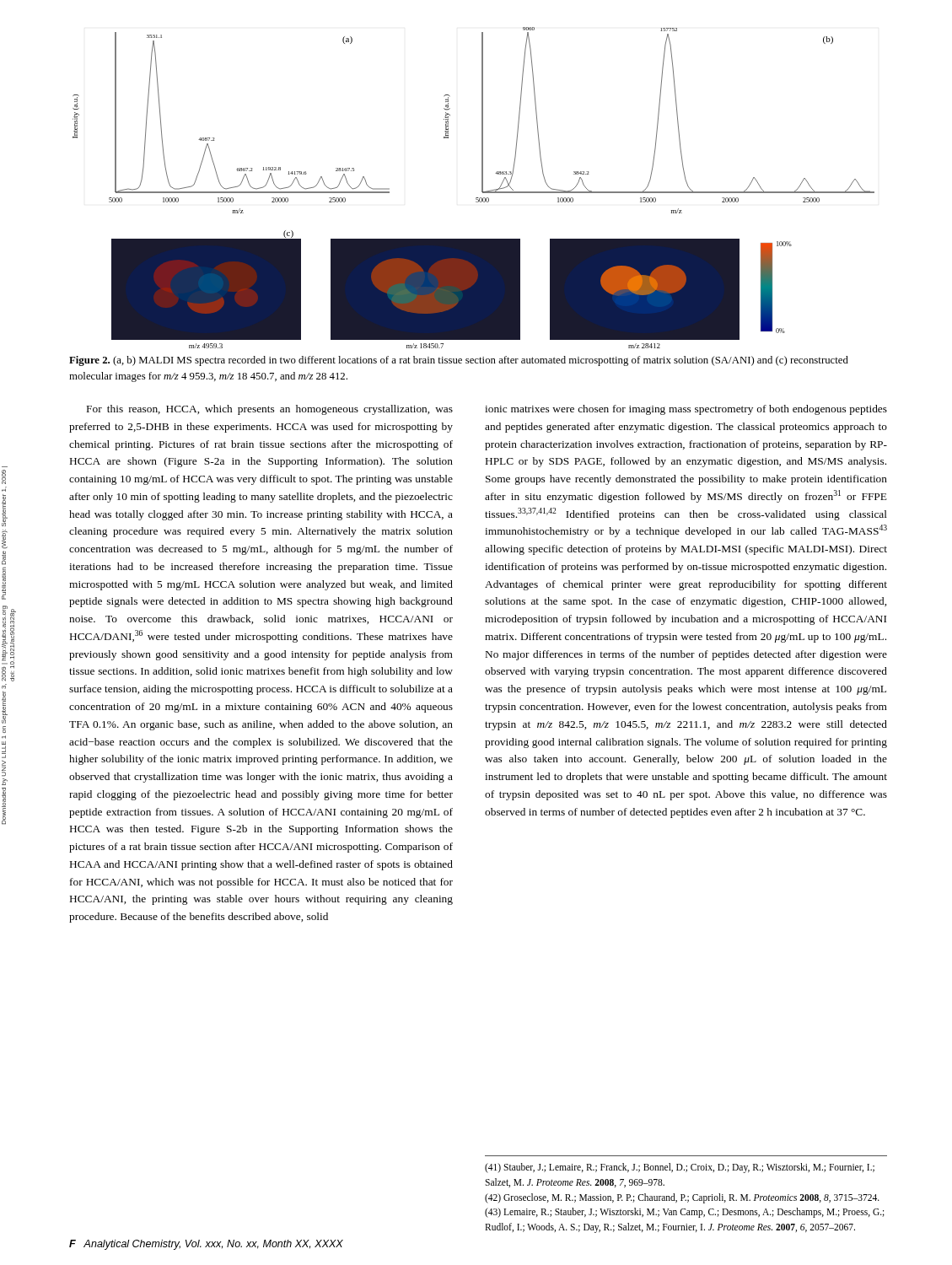Select the text starting "(41) Stauber, J.; Lemaire,"
This screenshot has width=952, height=1265.
[685, 1197]
